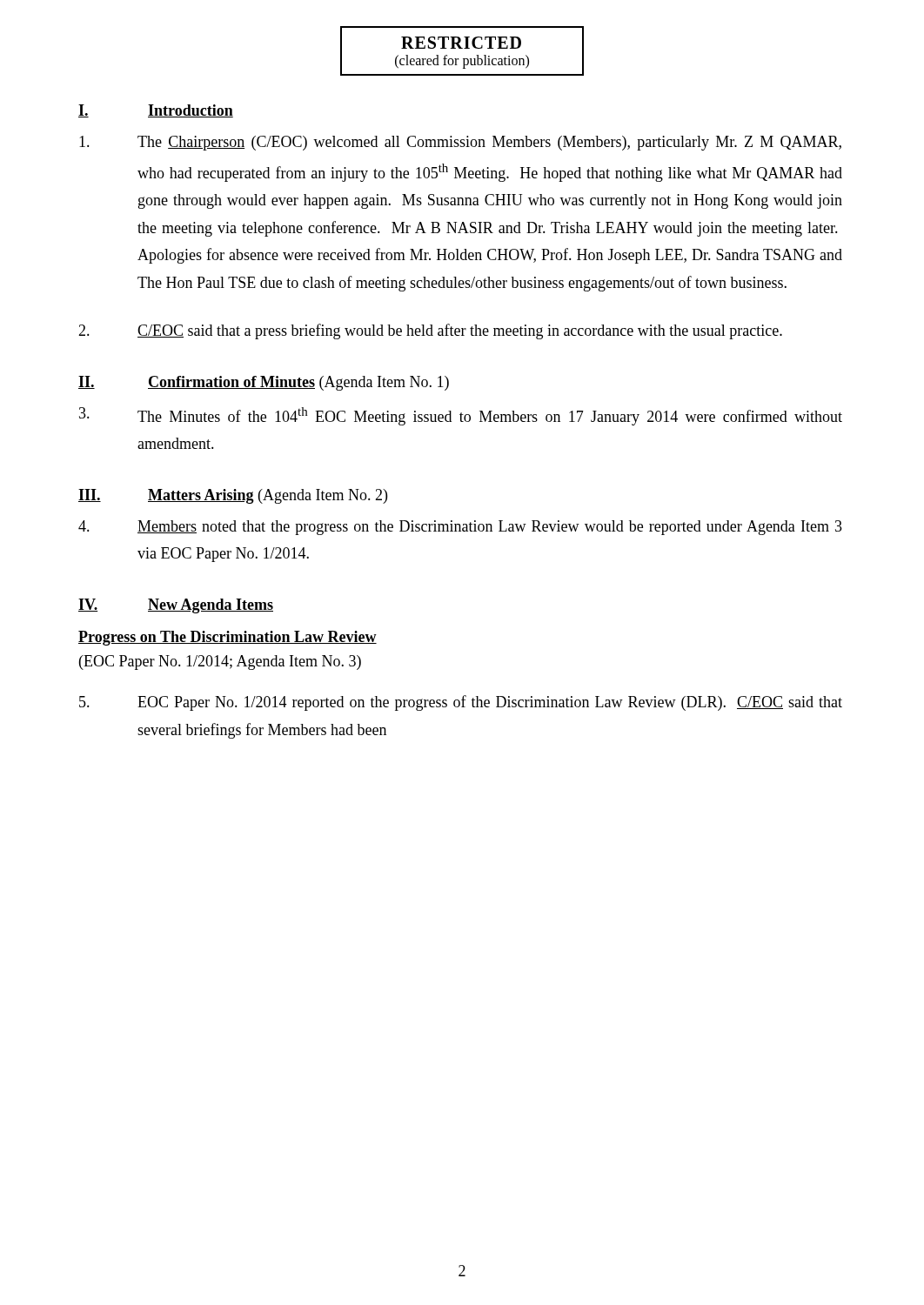Locate the passage starting "Progress on The Discrimination Law"
The image size is (924, 1305).
pyautogui.click(x=227, y=636)
